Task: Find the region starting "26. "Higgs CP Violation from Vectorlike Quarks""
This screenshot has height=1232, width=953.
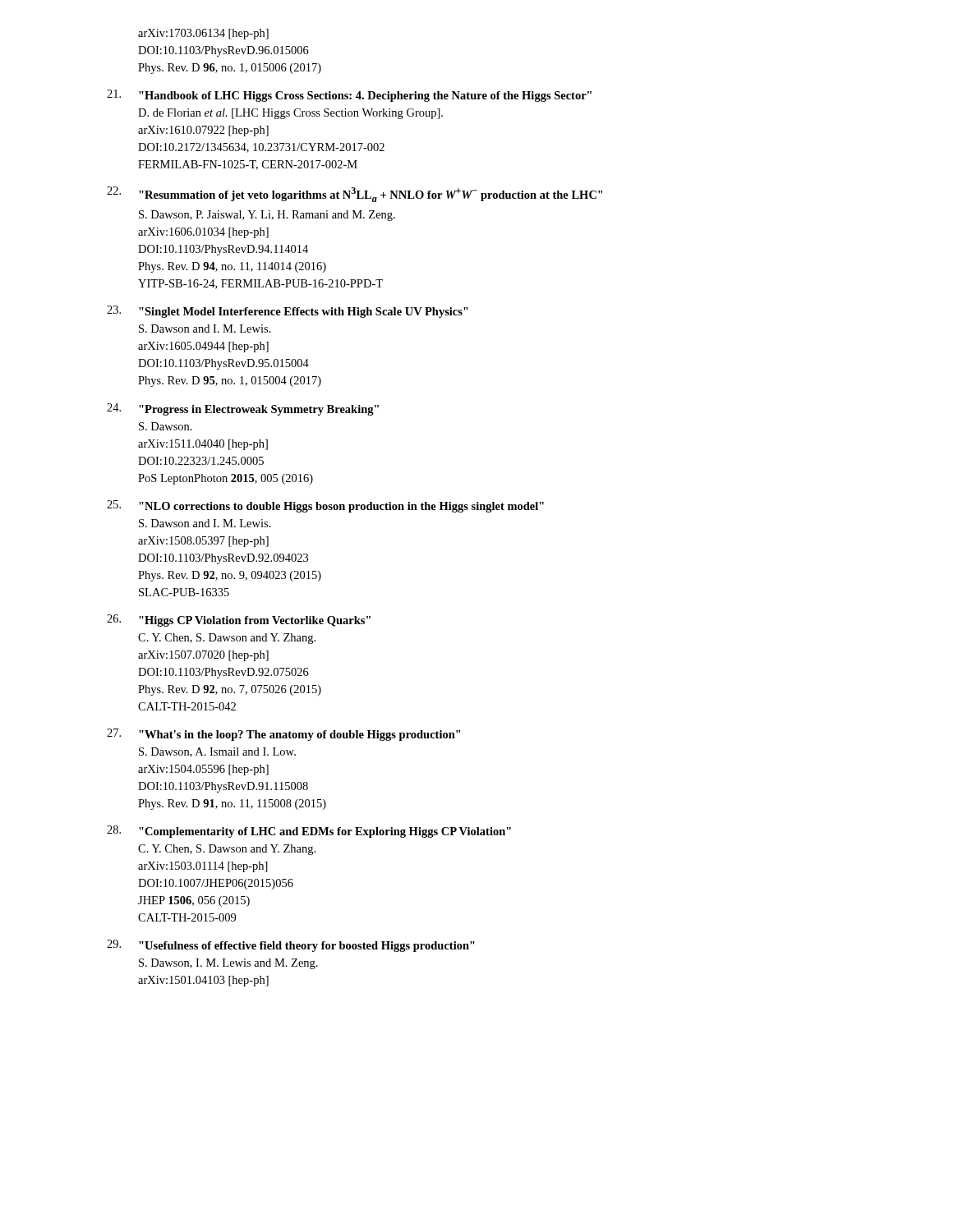Action: tap(239, 663)
